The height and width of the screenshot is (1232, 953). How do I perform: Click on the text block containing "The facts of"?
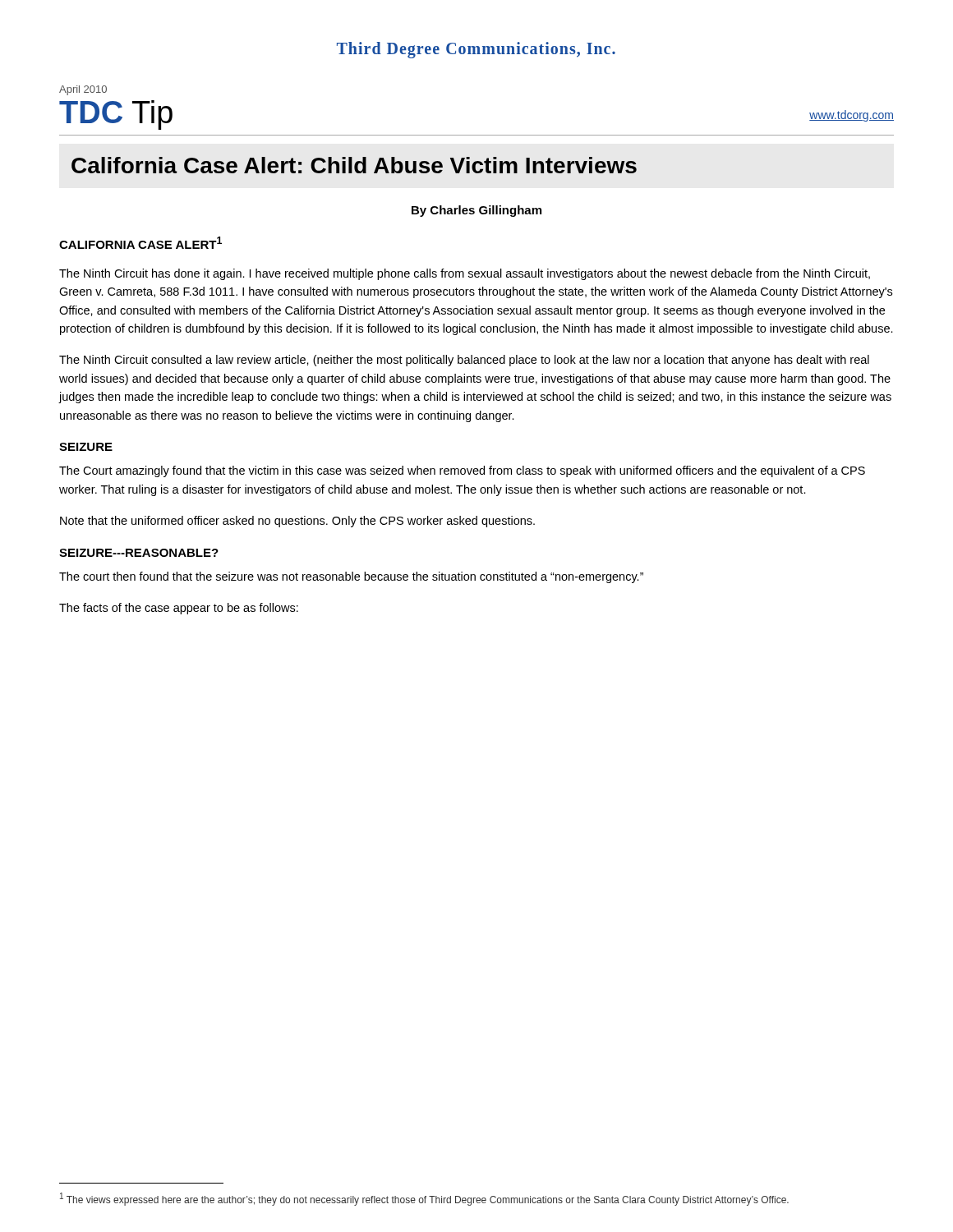point(179,608)
